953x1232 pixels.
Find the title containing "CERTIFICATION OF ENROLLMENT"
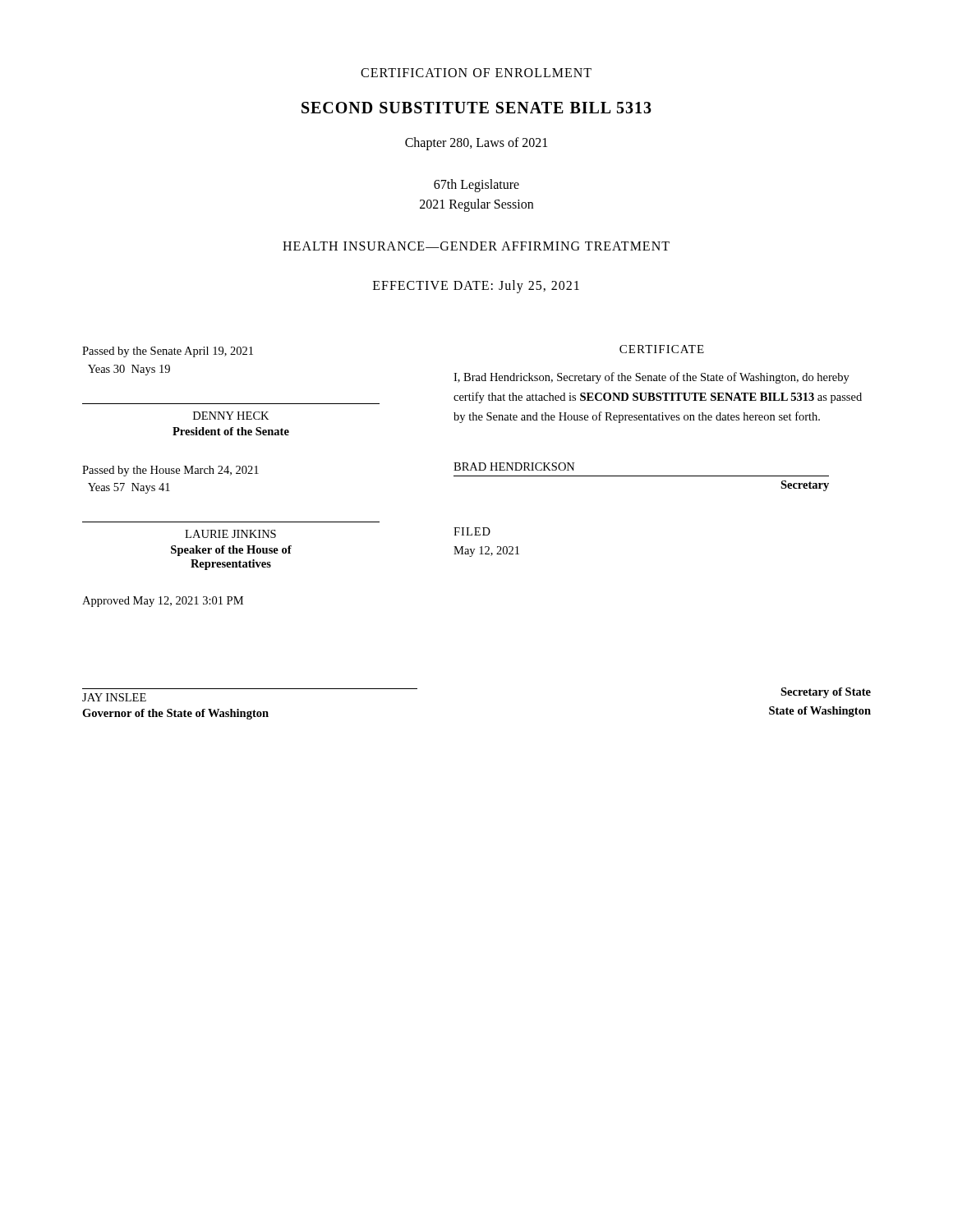point(476,73)
